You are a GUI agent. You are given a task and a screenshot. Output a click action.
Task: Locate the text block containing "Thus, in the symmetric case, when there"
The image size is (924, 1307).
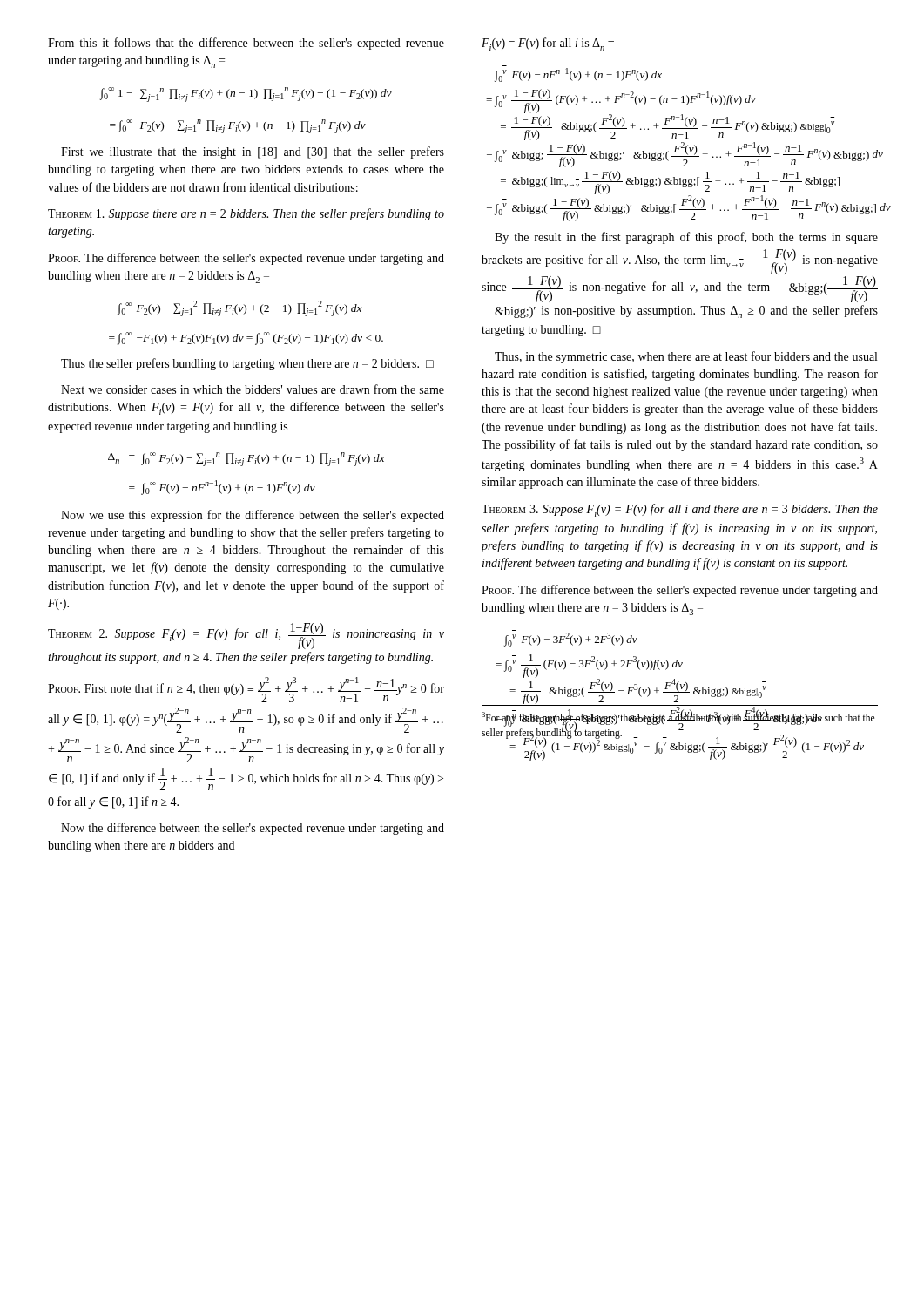pos(680,419)
